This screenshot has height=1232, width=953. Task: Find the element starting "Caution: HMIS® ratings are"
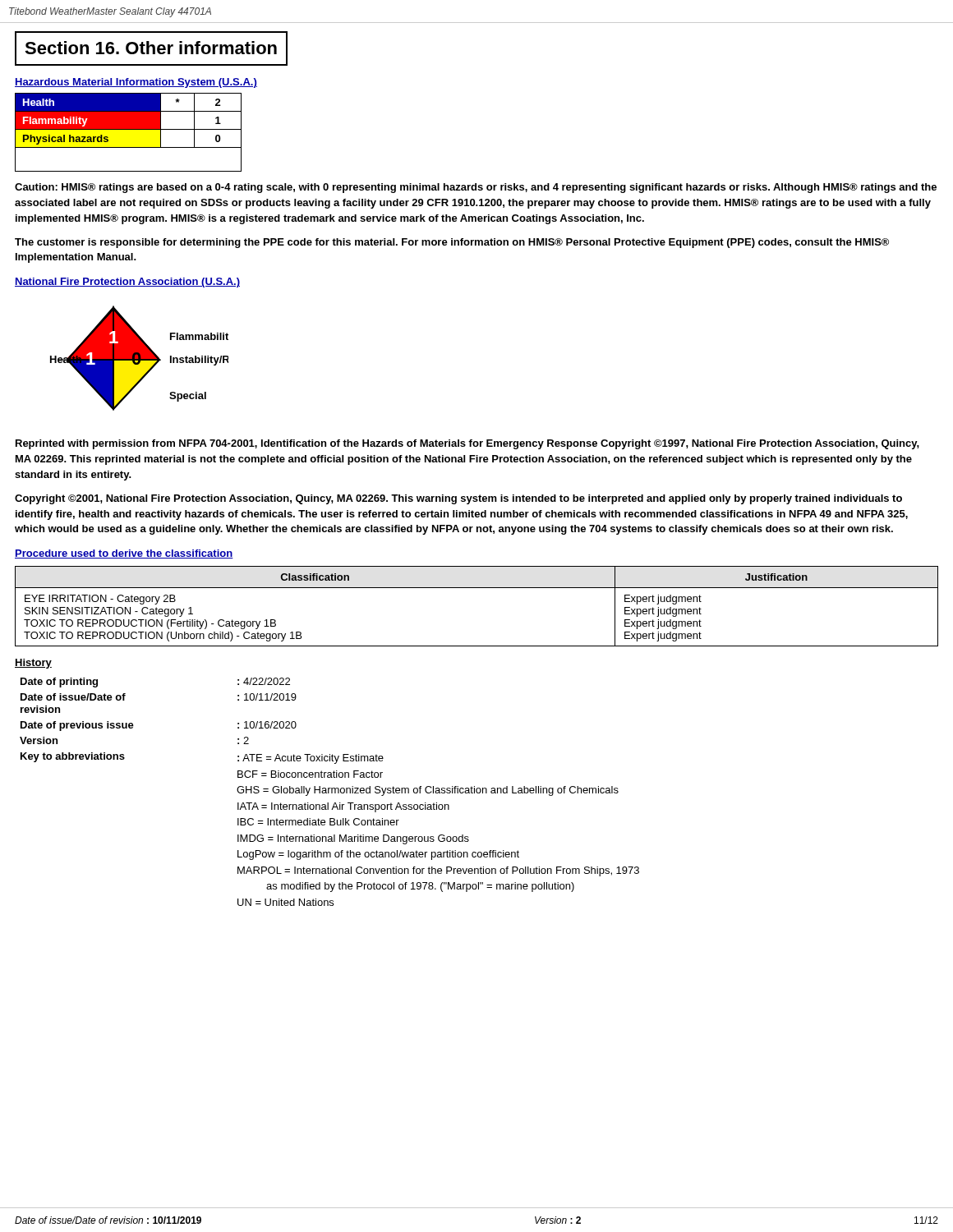point(476,202)
